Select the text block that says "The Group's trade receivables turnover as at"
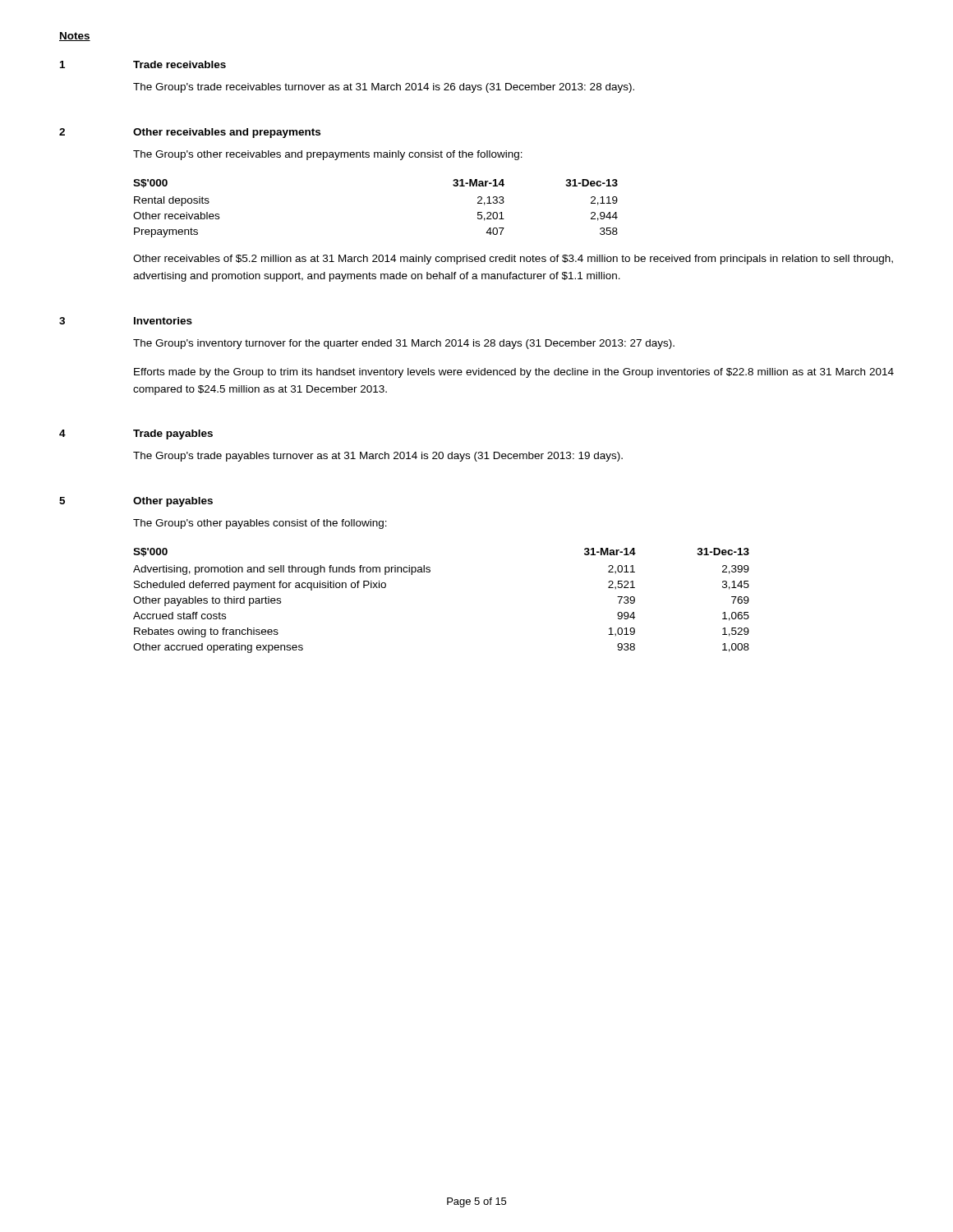The height and width of the screenshot is (1232, 953). pos(384,87)
